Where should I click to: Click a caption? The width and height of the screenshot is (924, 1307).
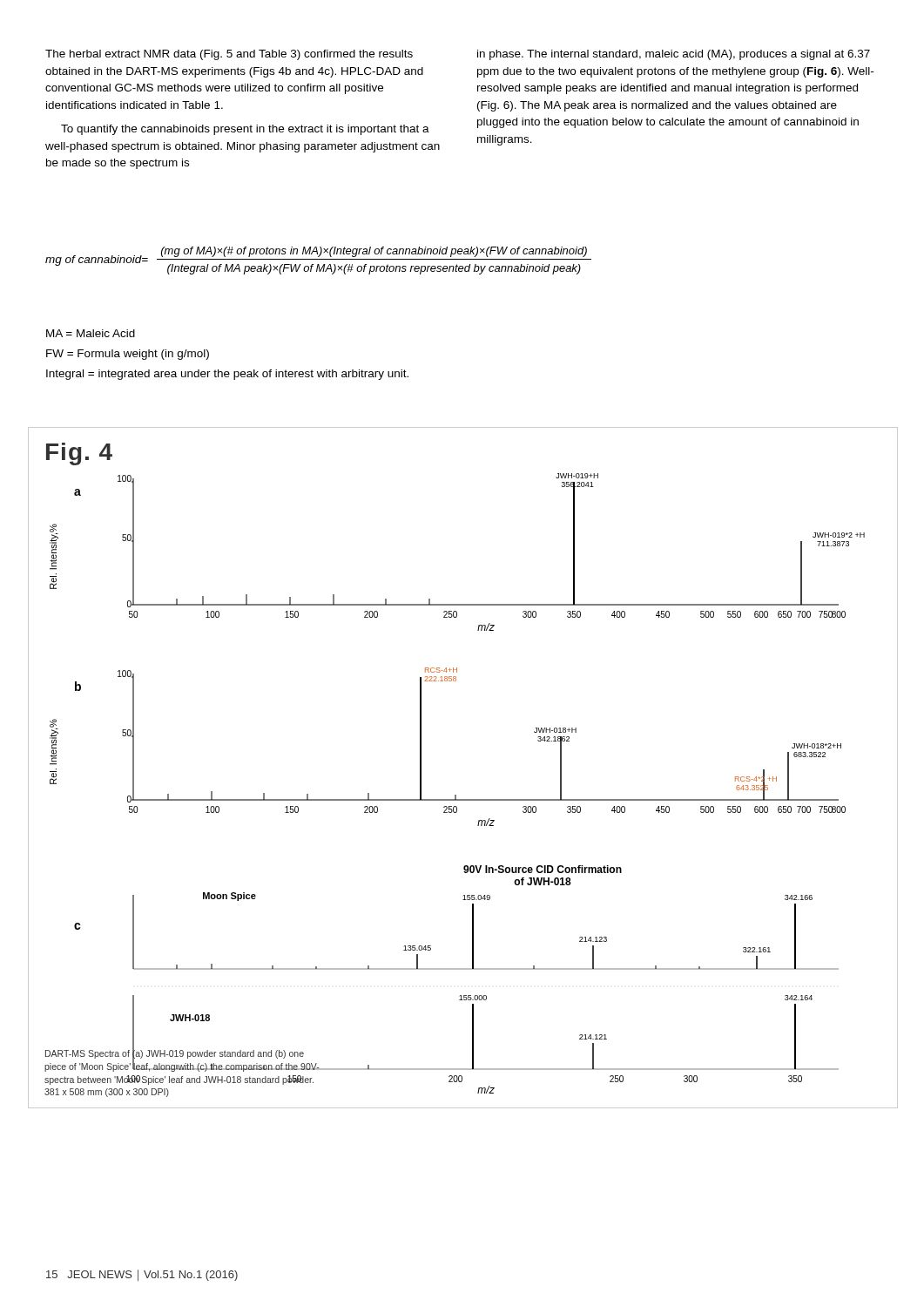tap(182, 1073)
